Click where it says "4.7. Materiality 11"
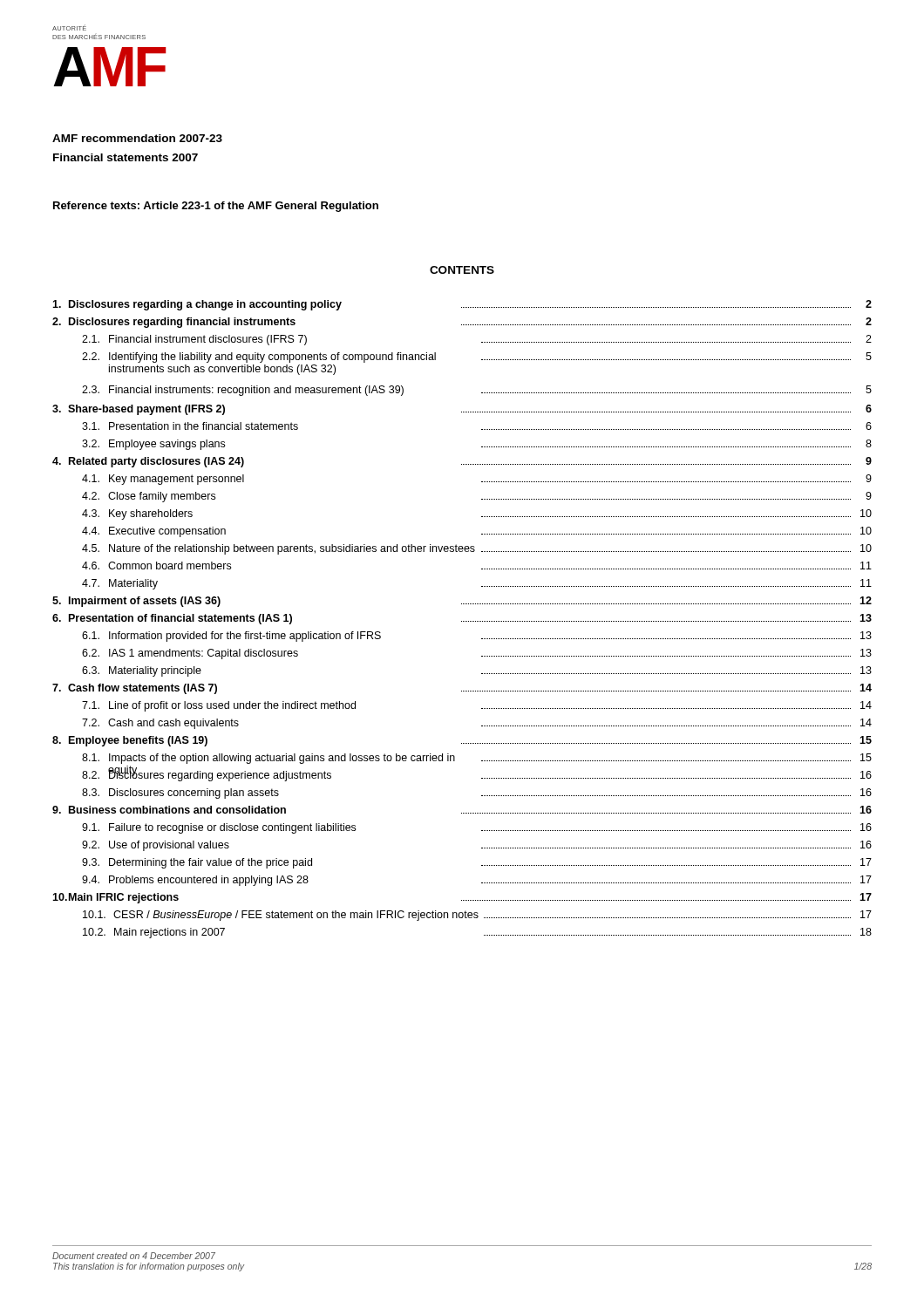The width and height of the screenshot is (924, 1308). [124, 584]
